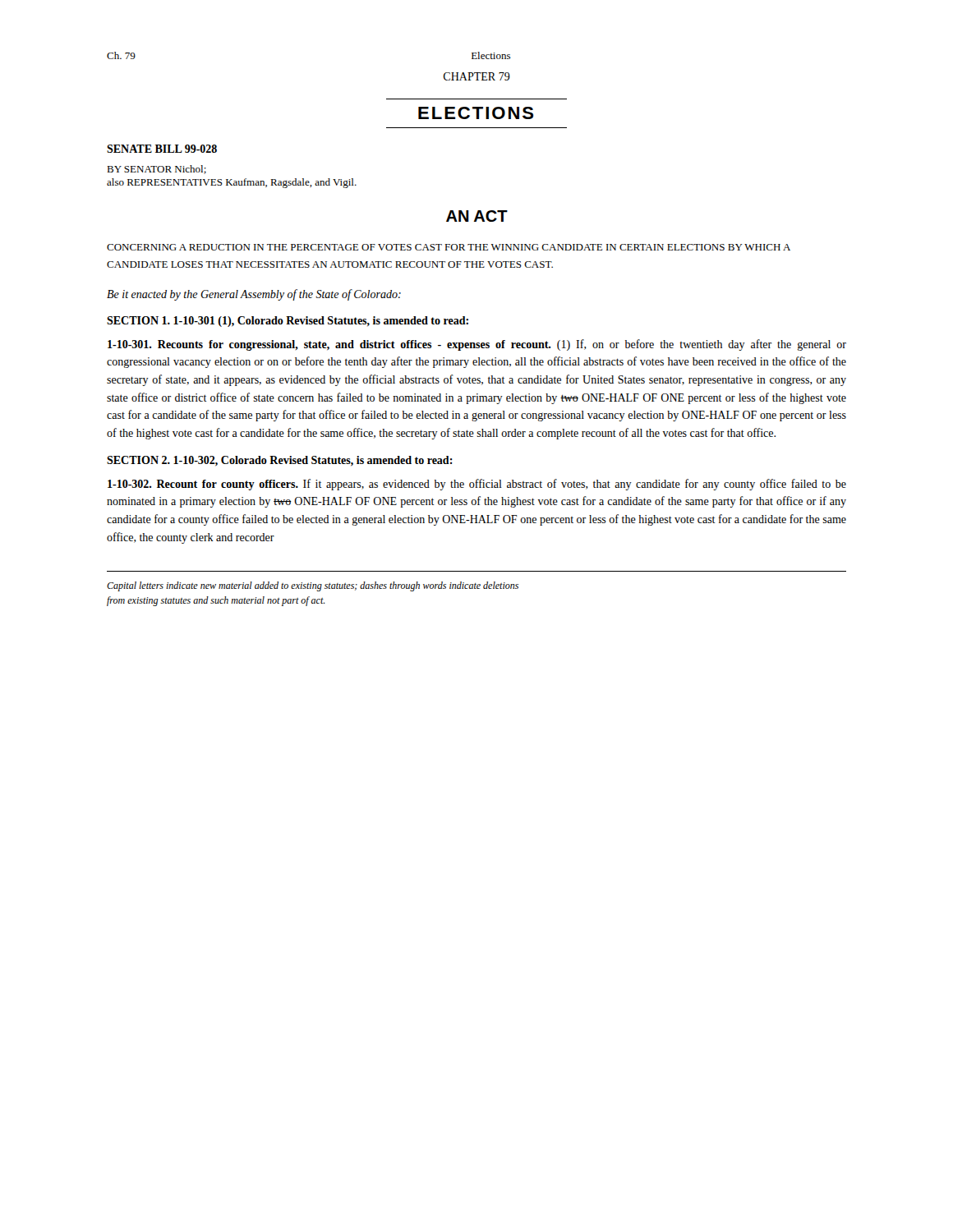Locate the element starting "CHAPTER 79"
Viewport: 953px width, 1232px height.
(476, 77)
